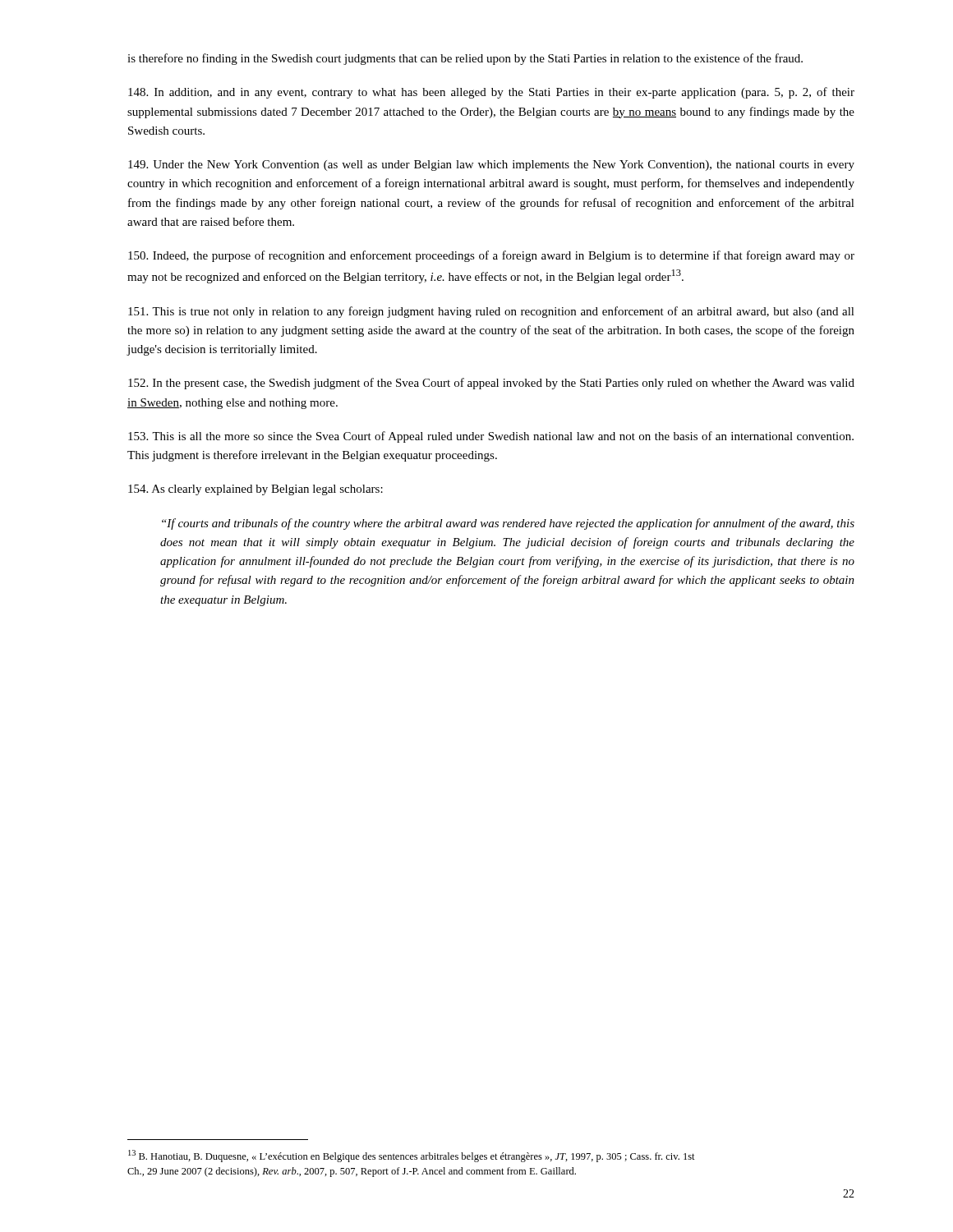Find the text block starting "In the present"
The width and height of the screenshot is (953, 1232).
click(491, 393)
